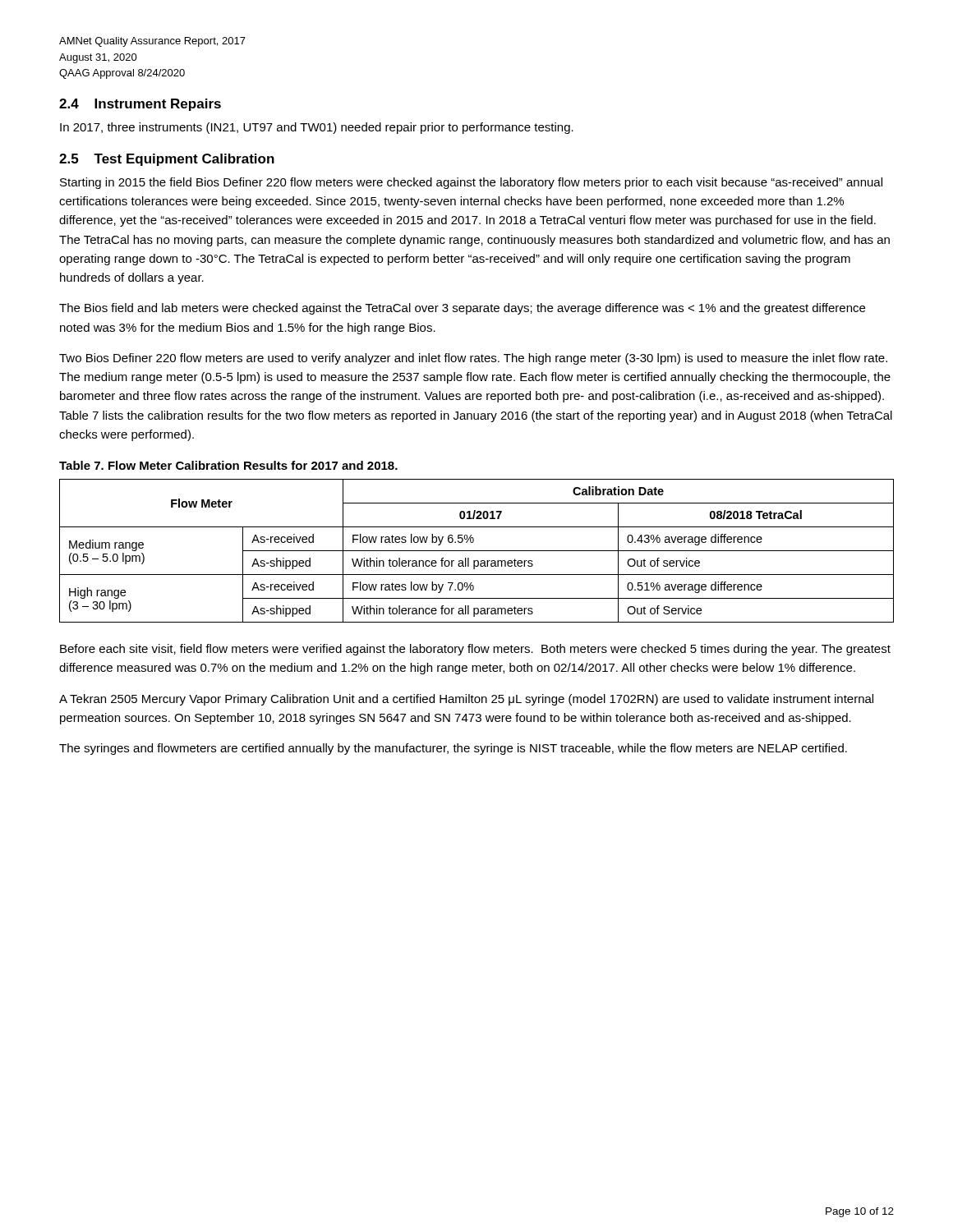Click the caption
This screenshot has height=1232, width=953.
tap(229, 465)
